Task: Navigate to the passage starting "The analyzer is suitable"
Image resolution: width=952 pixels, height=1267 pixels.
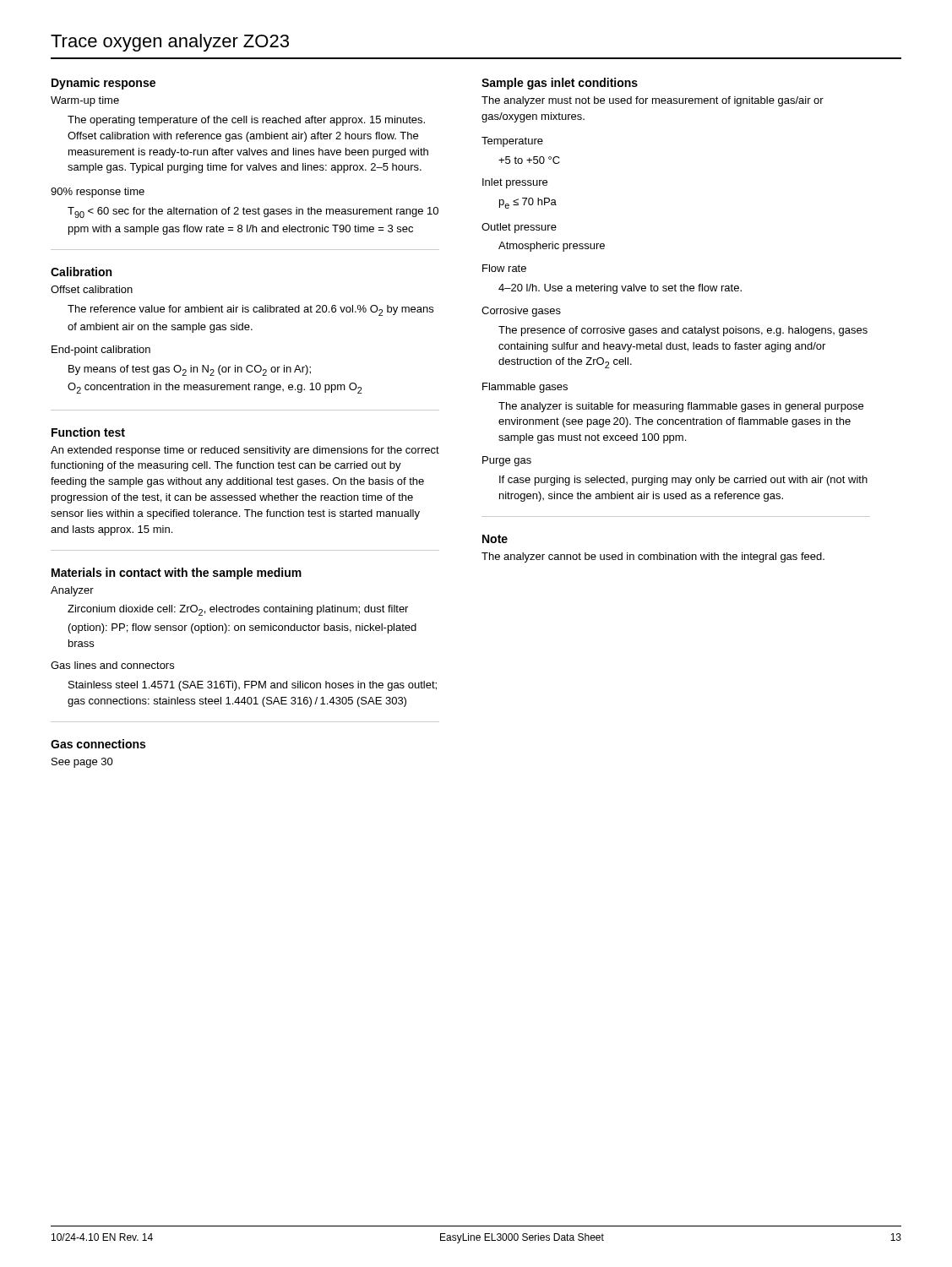Action: coord(681,421)
